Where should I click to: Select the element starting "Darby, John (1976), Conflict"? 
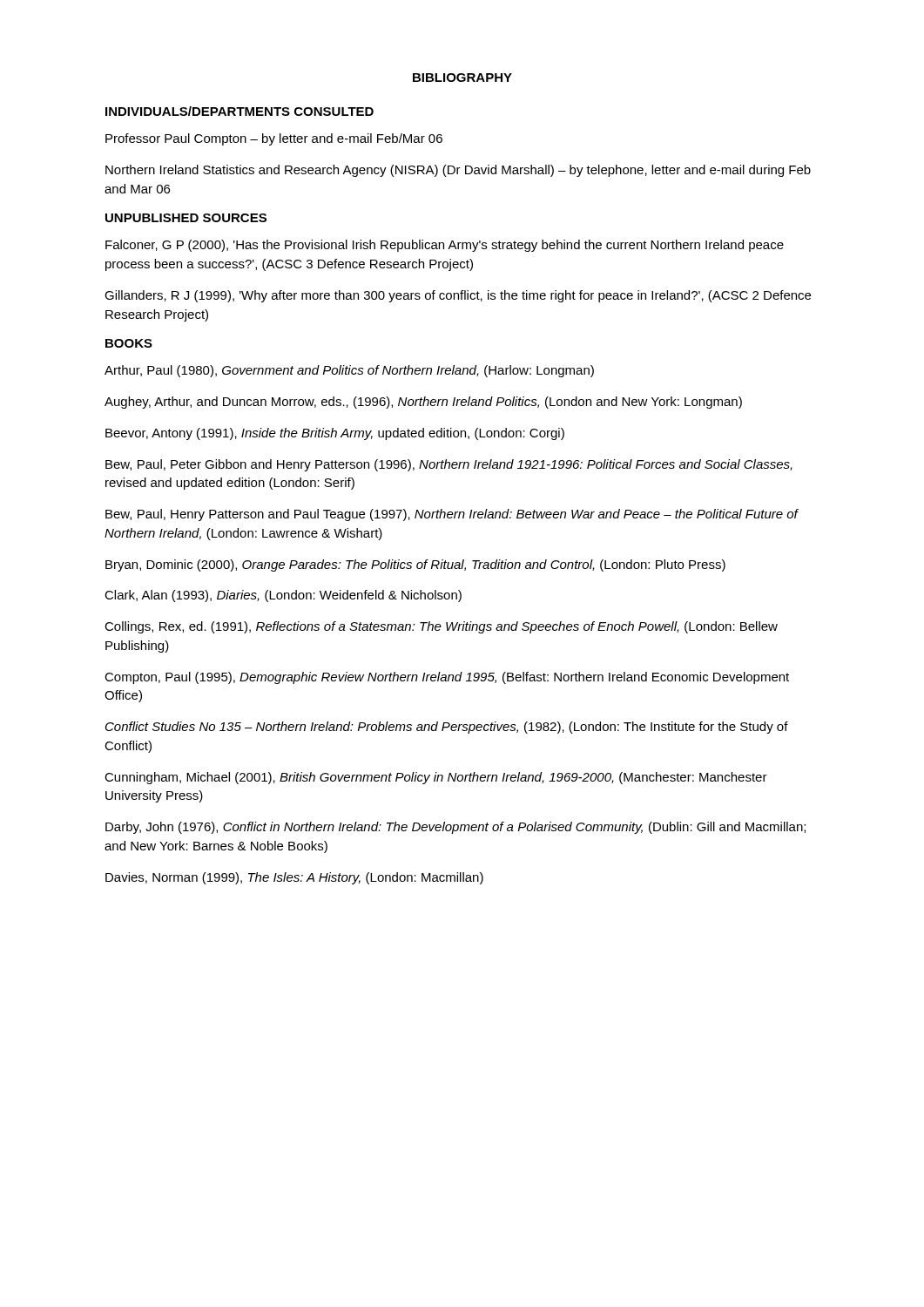(456, 836)
